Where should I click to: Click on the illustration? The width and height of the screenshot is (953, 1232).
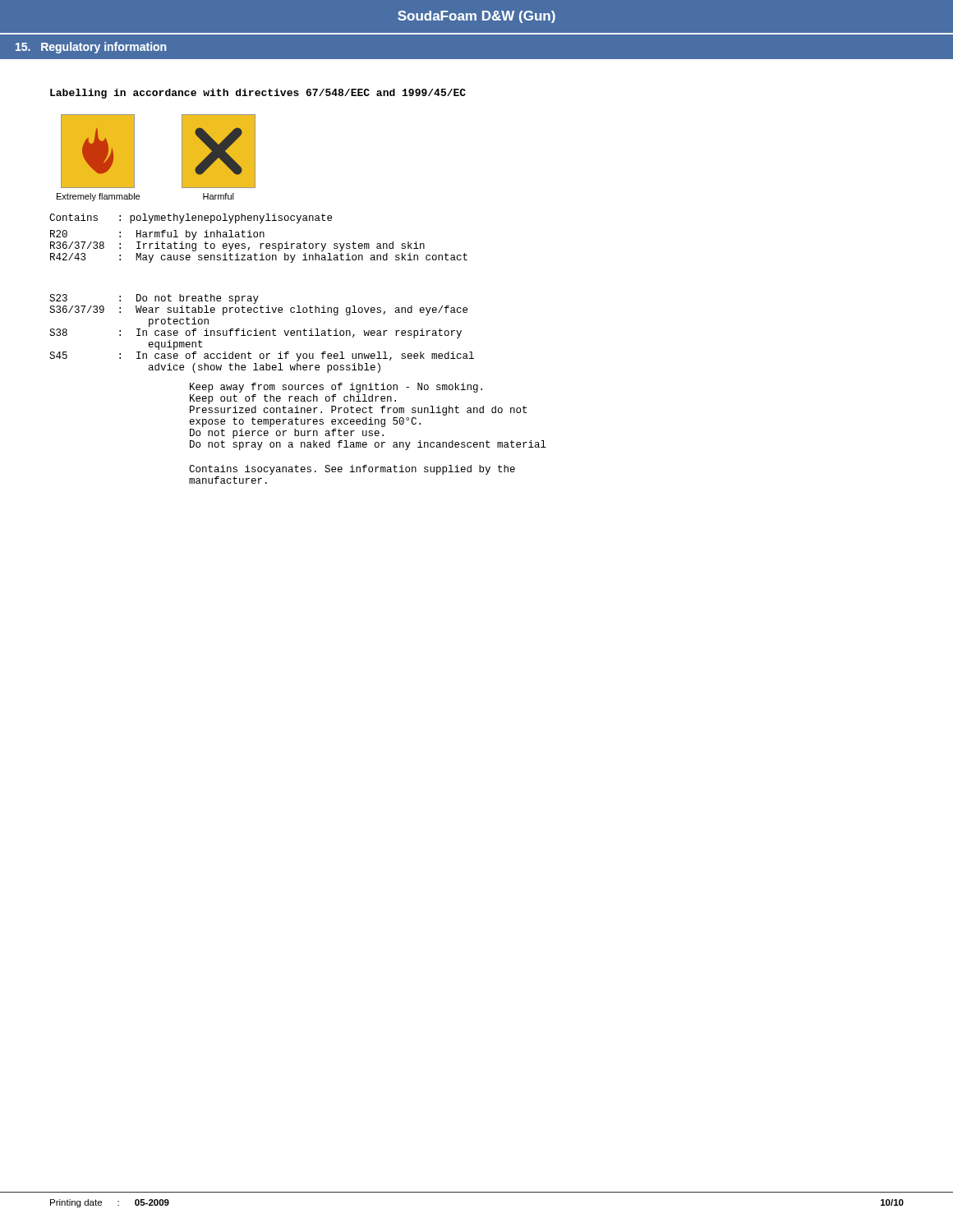pos(480,158)
